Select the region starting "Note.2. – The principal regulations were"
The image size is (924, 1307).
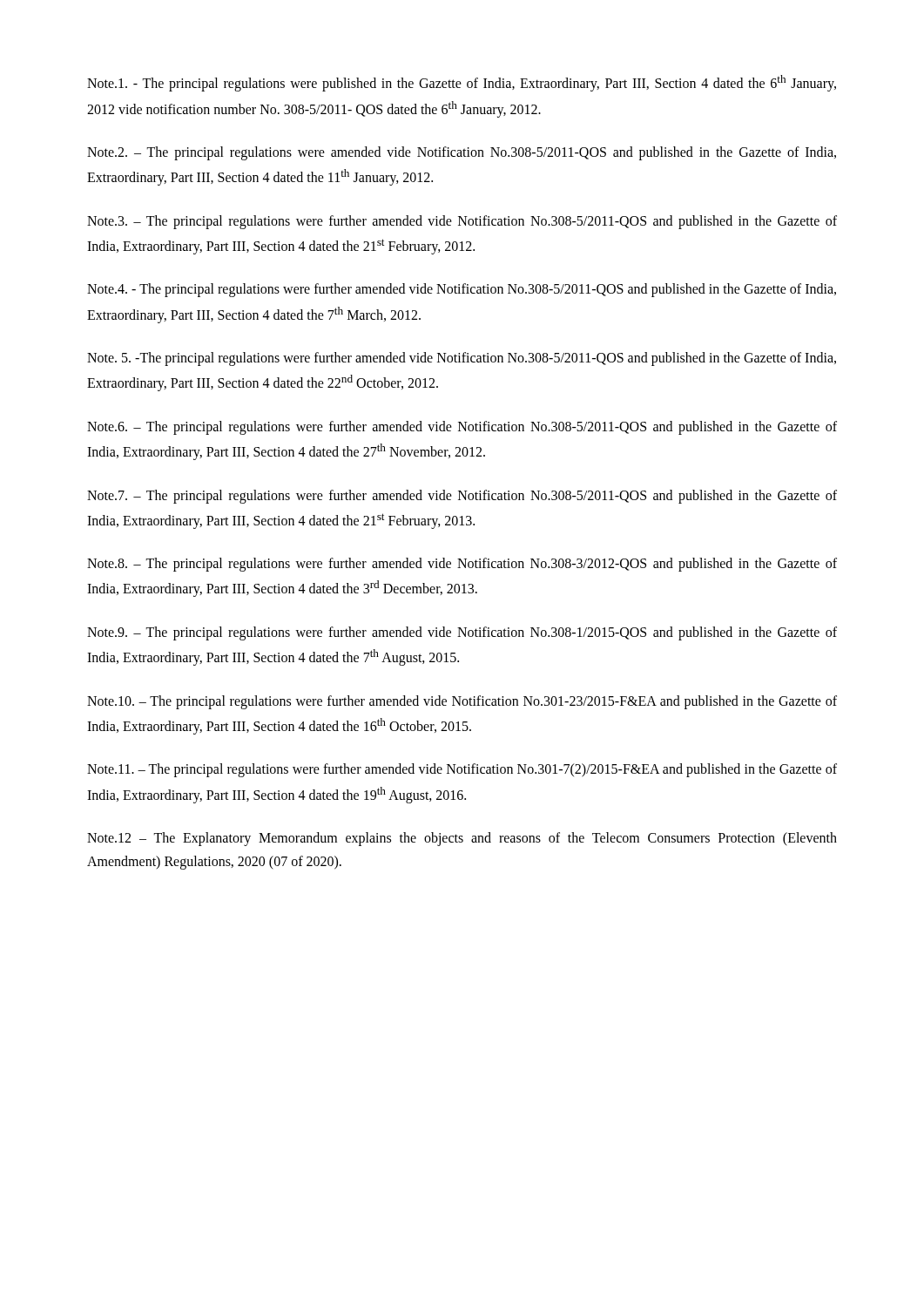coord(462,165)
